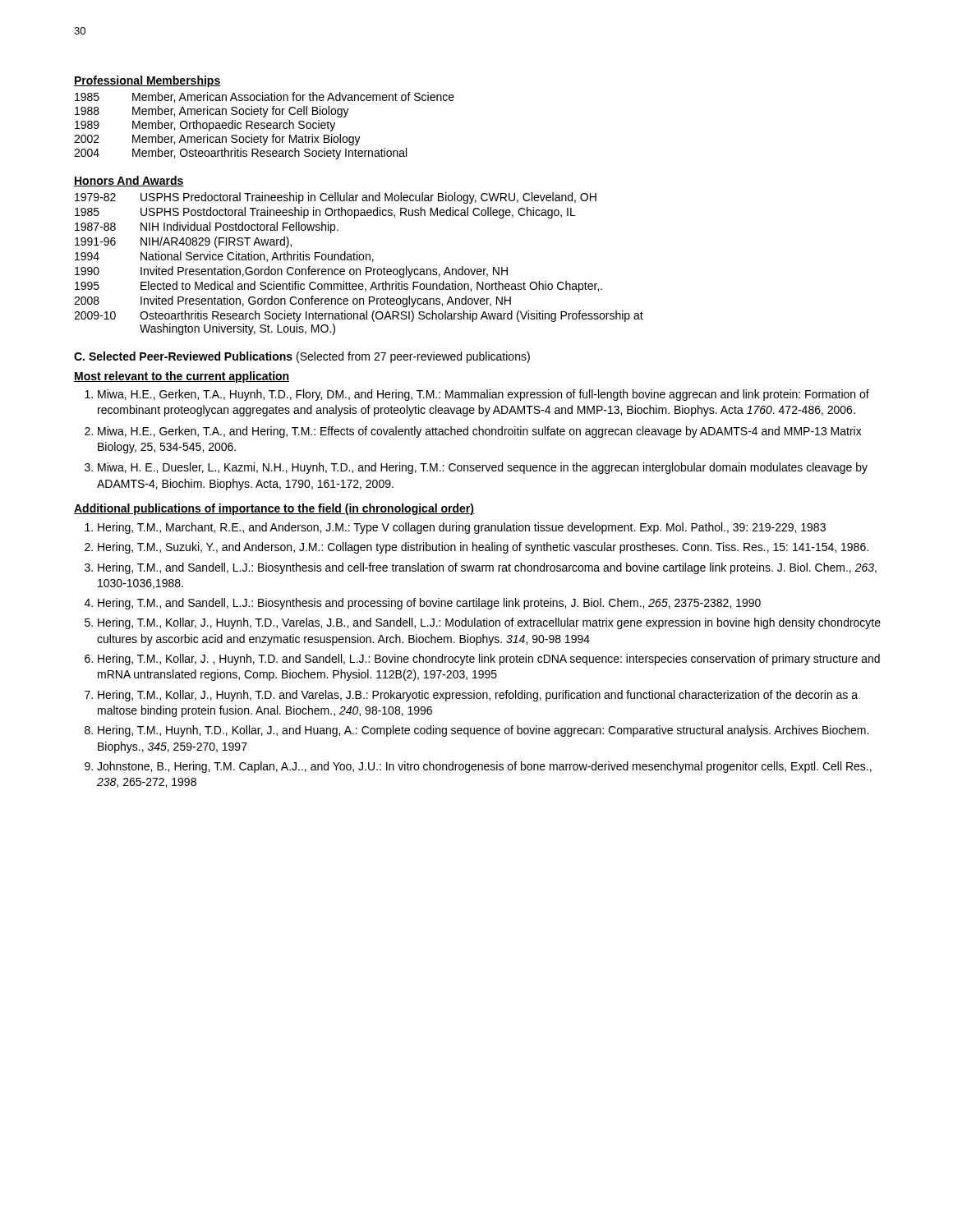Image resolution: width=953 pixels, height=1232 pixels.
Task: Find the list item that says "Hering, T.M., Marchant,"
Action: pos(461,527)
